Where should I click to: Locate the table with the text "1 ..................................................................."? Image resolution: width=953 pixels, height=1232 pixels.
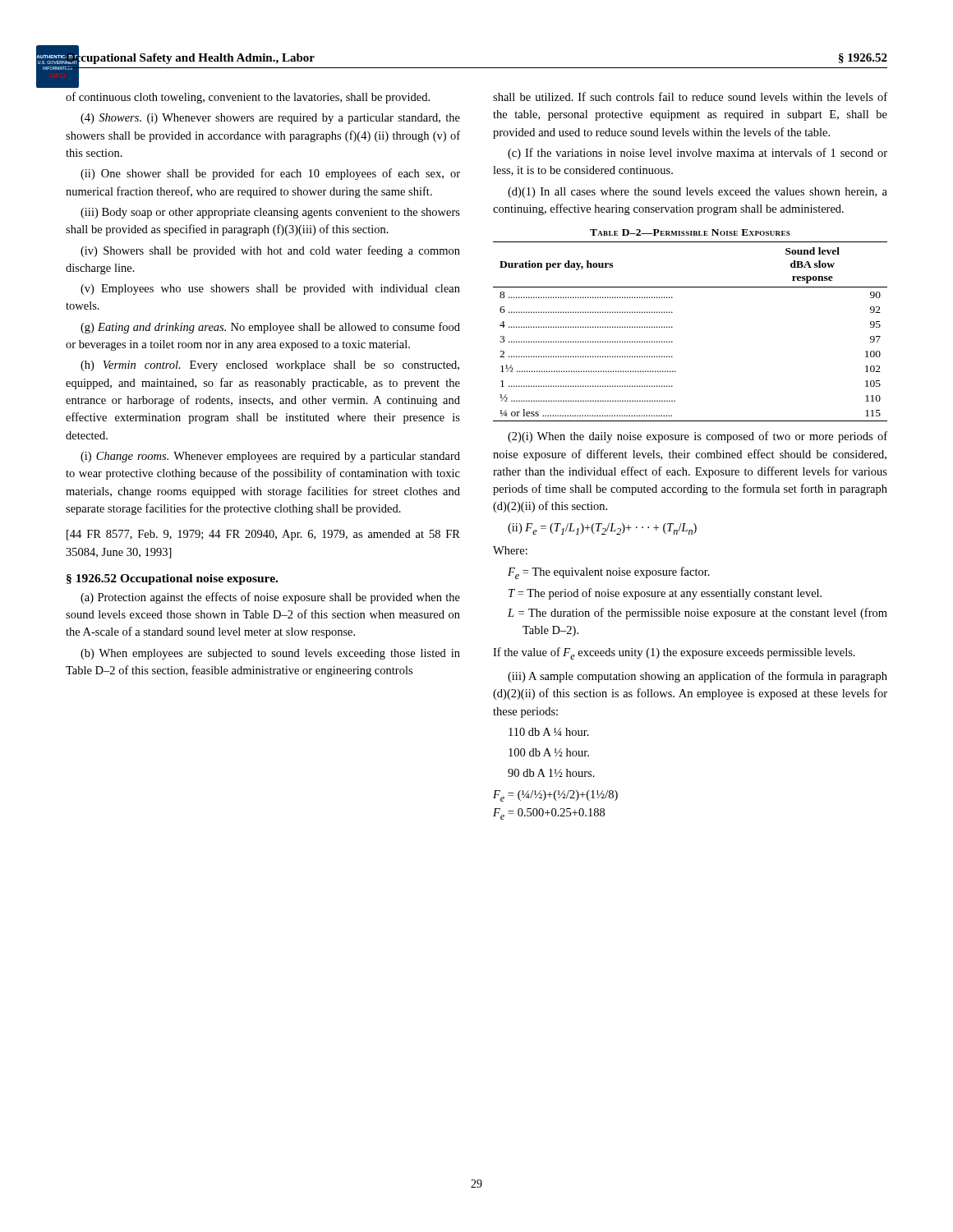[690, 332]
